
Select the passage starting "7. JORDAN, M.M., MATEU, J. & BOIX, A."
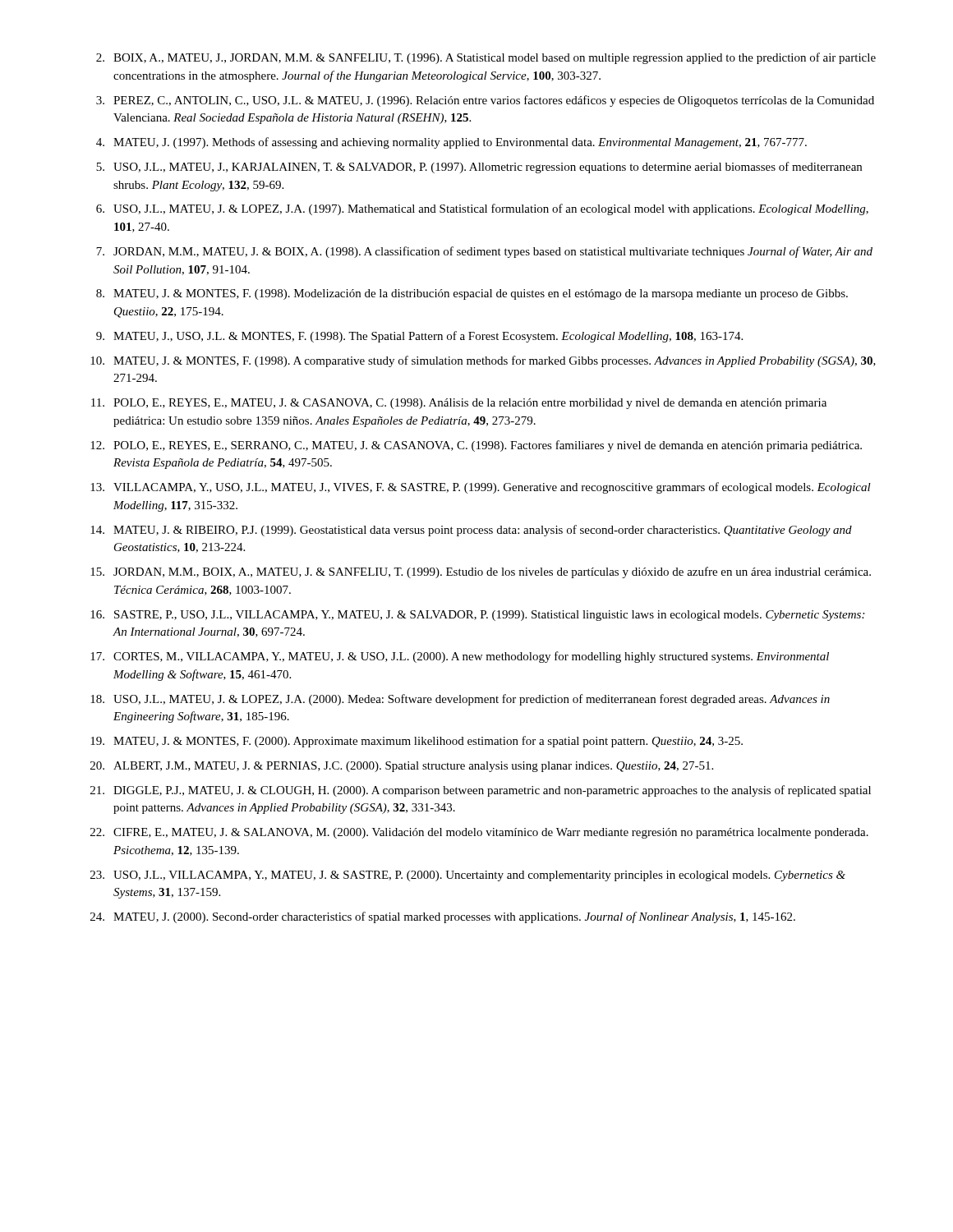click(476, 261)
